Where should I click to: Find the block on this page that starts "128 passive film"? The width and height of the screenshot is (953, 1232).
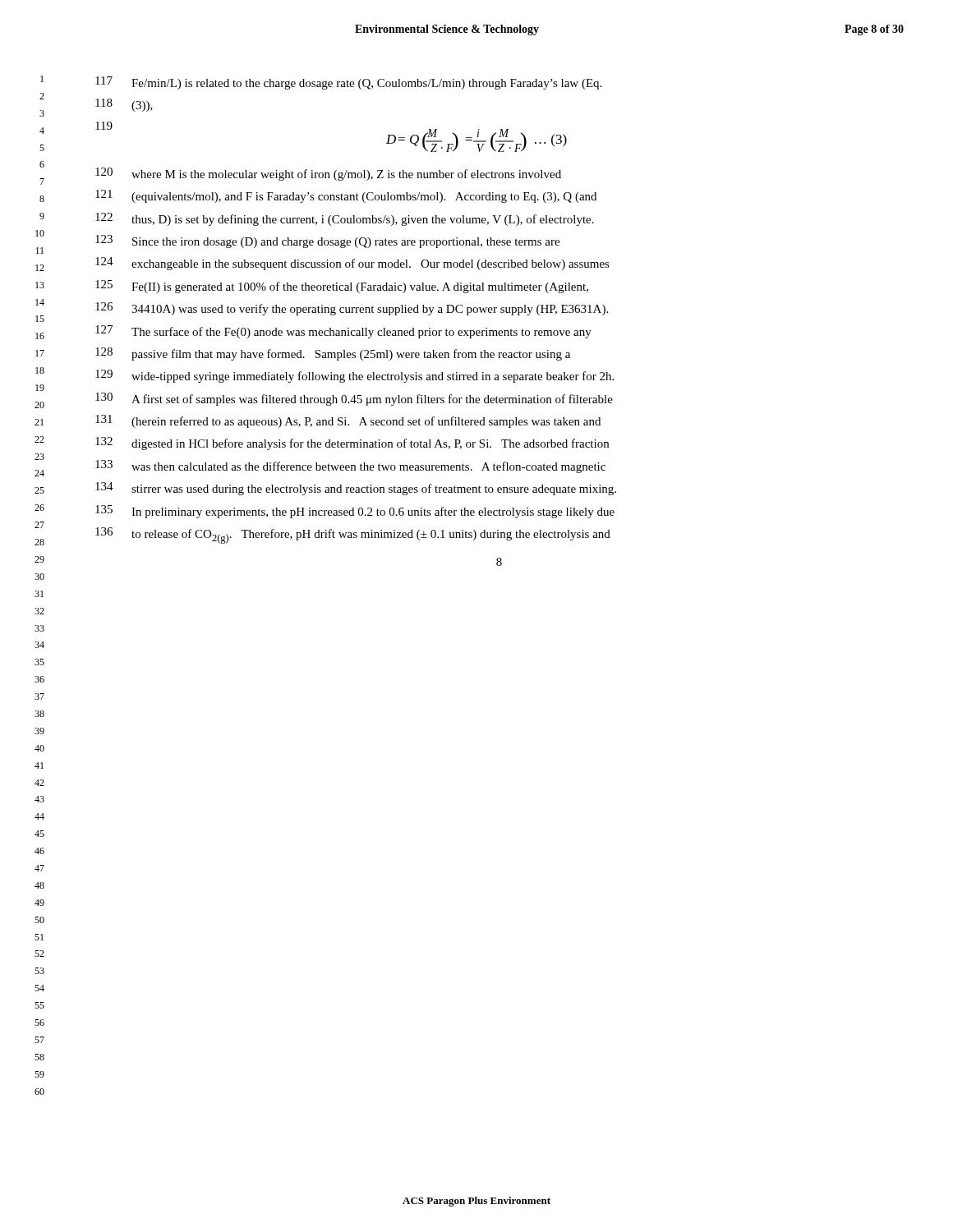point(499,354)
